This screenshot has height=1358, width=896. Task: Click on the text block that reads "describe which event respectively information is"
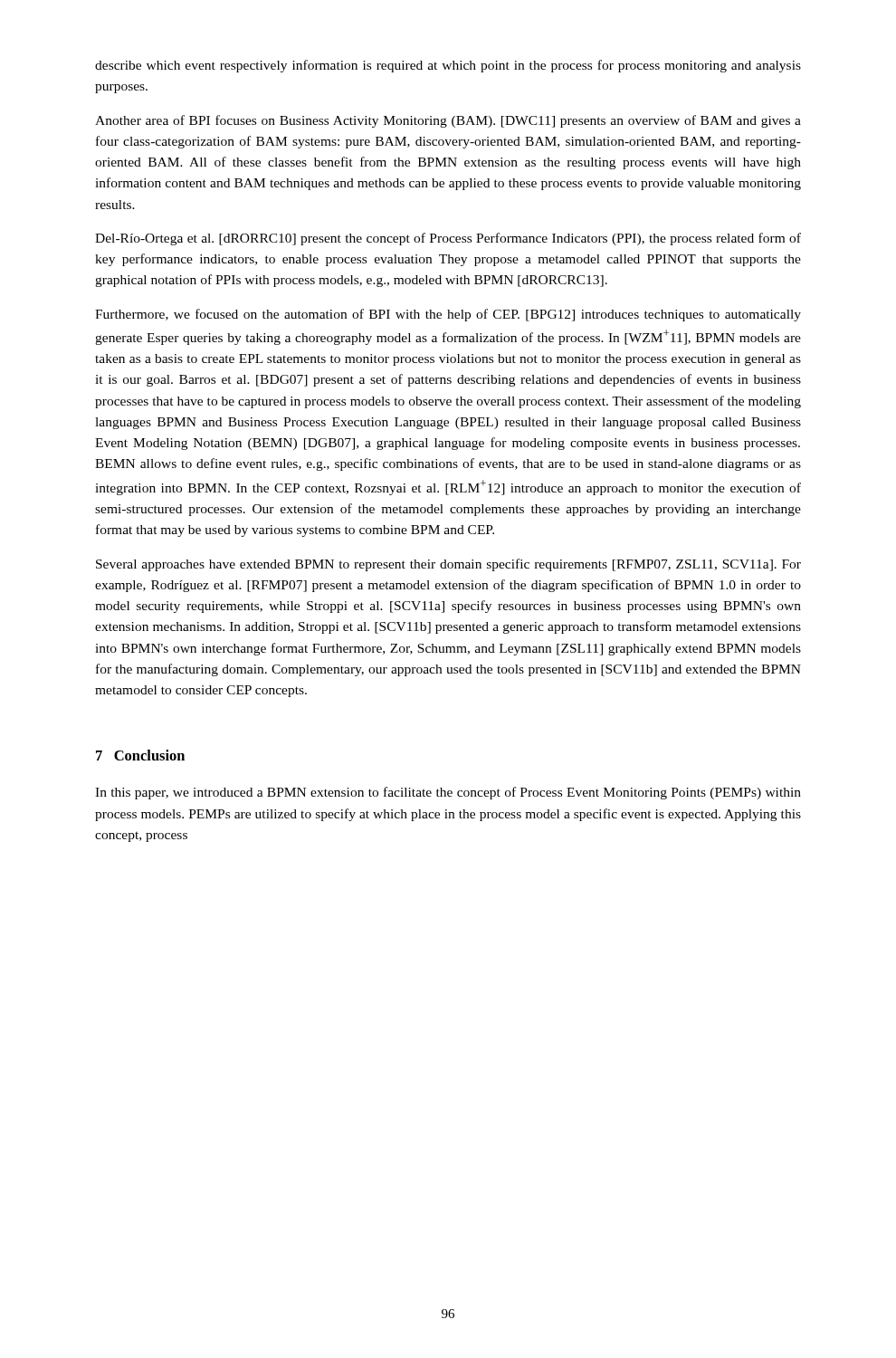pos(448,75)
